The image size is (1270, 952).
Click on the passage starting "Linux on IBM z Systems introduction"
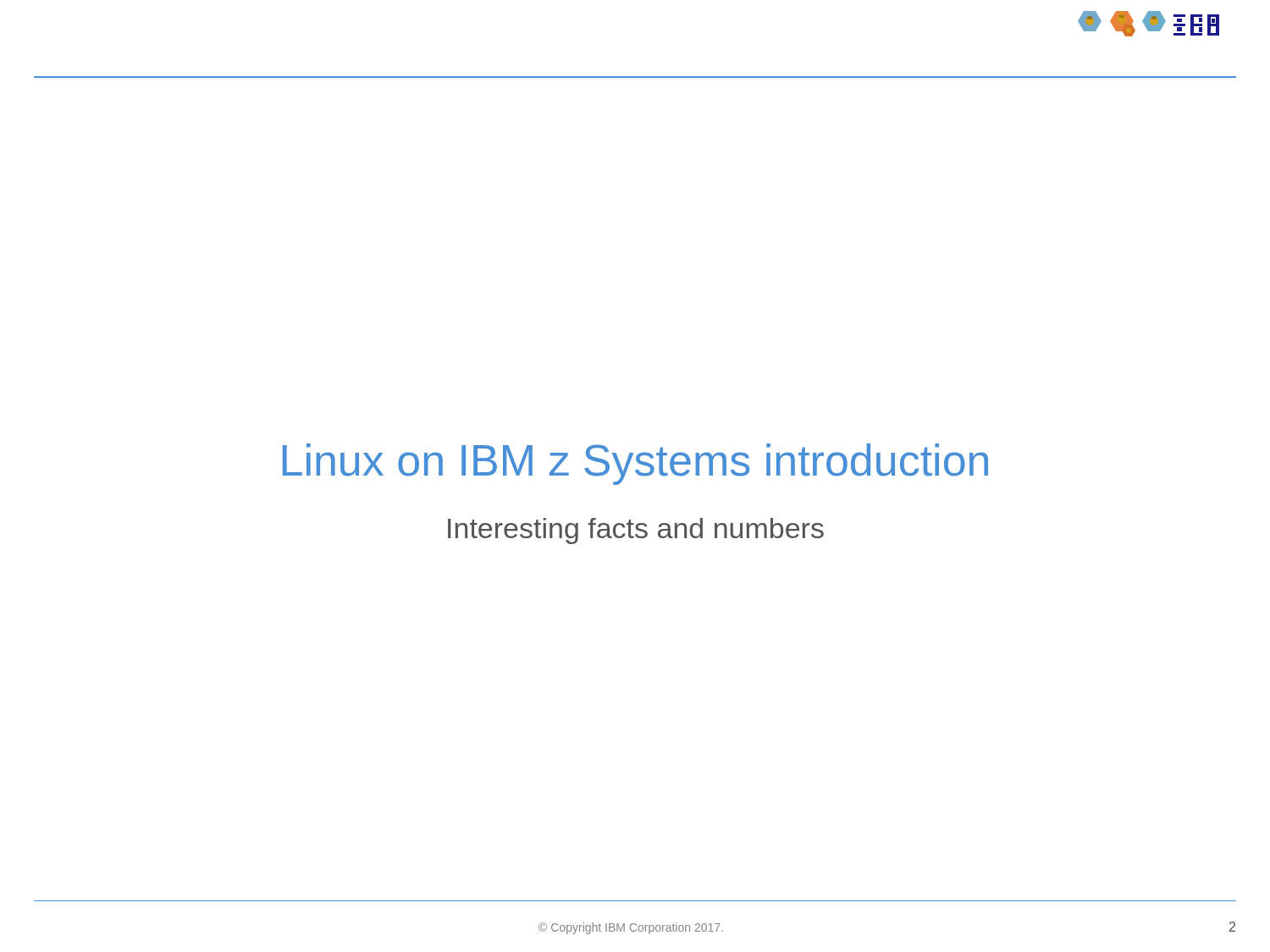pos(635,460)
